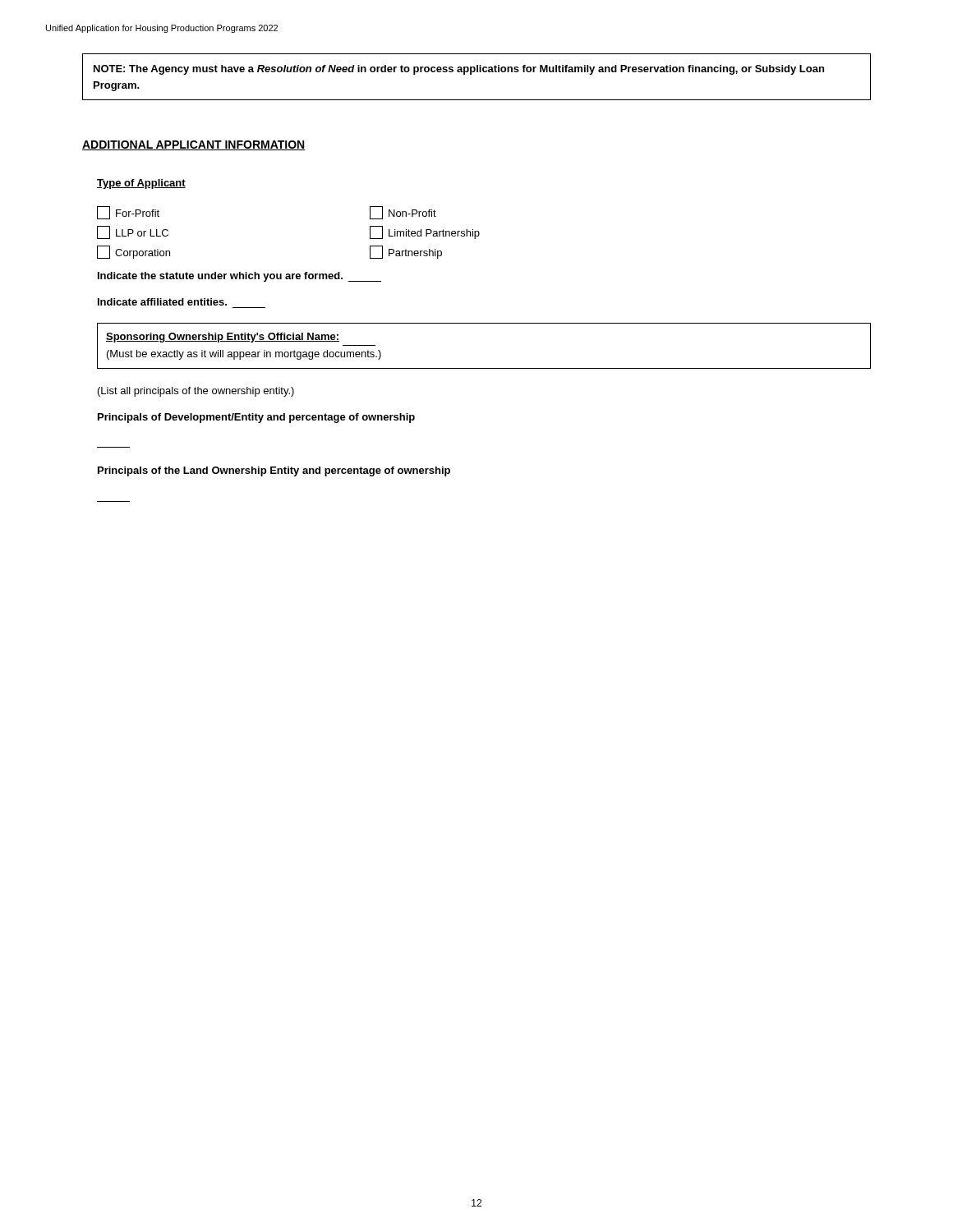
Task: Find a section header
Action: (x=194, y=145)
